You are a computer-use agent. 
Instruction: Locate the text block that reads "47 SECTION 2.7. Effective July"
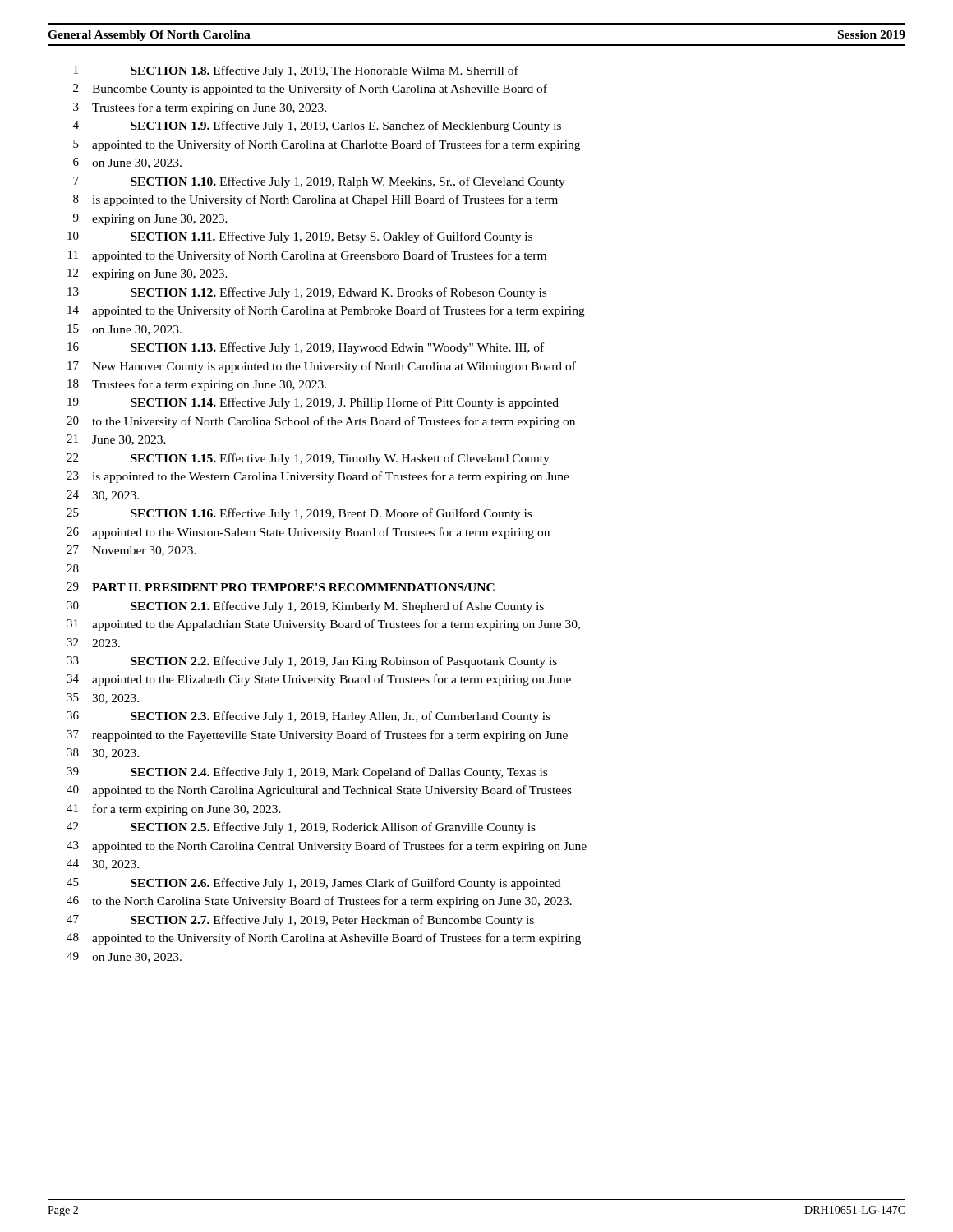pos(476,938)
